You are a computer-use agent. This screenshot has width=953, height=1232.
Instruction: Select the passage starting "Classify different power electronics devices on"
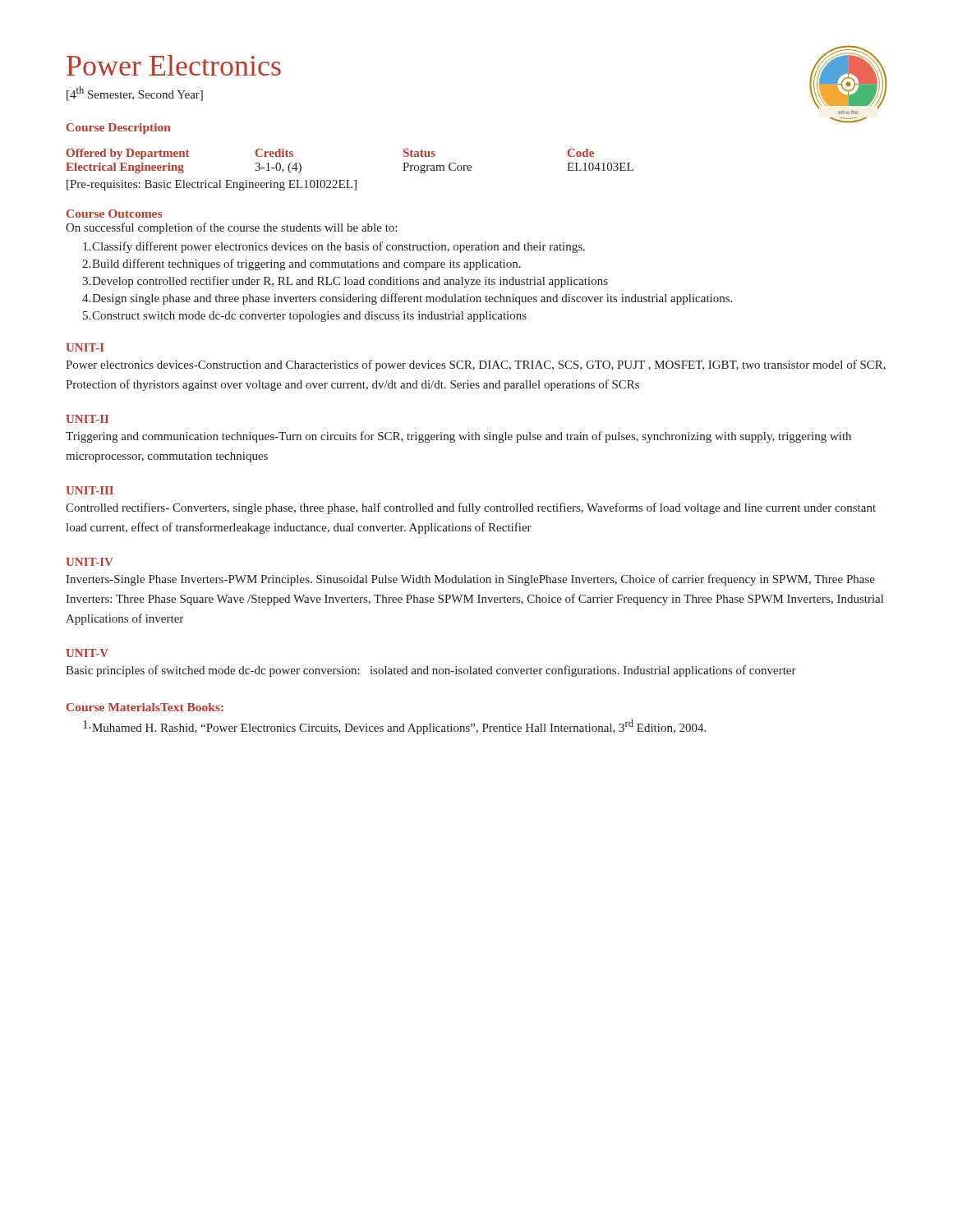coord(476,247)
